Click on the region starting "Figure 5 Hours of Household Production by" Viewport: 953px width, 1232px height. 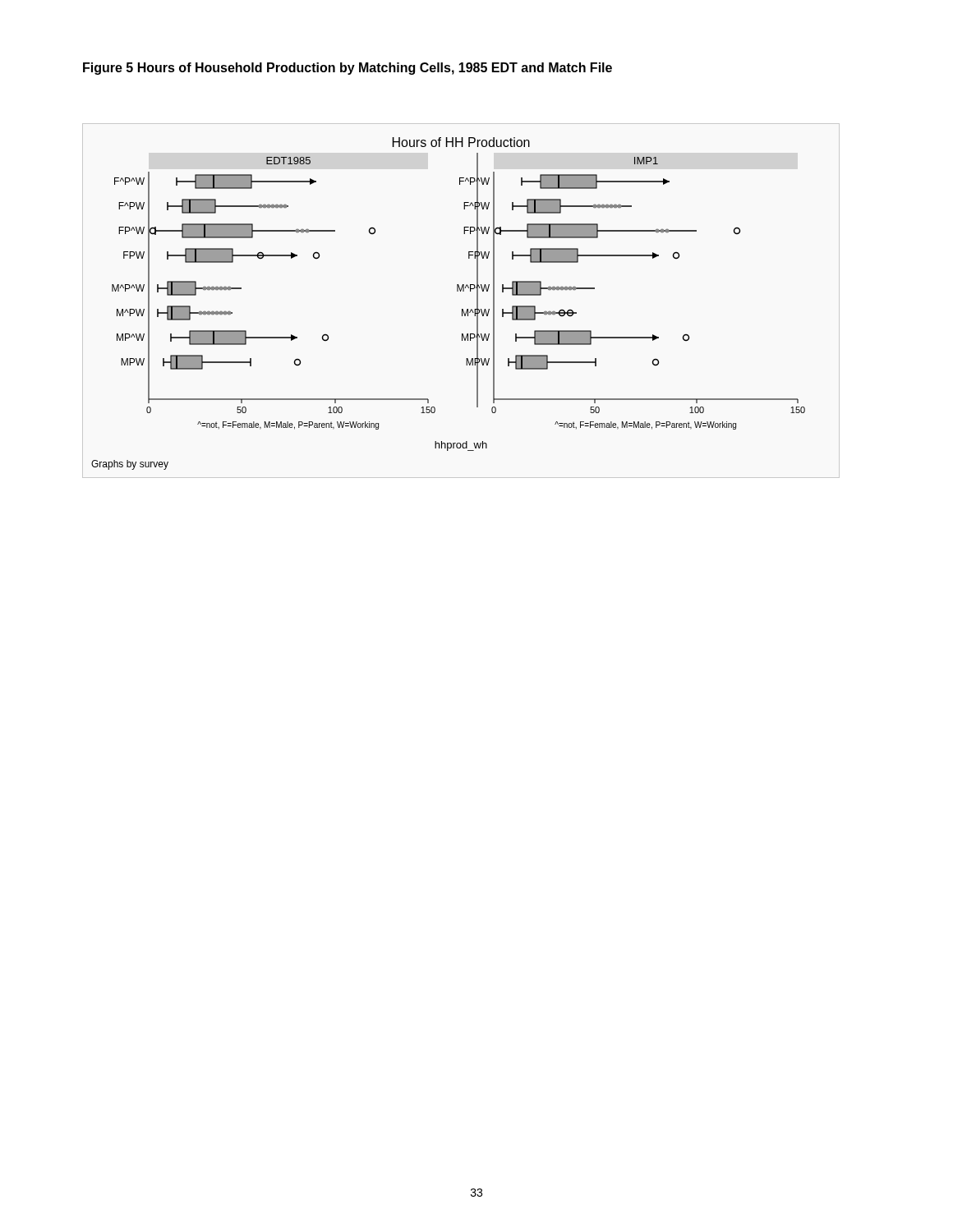[x=347, y=68]
